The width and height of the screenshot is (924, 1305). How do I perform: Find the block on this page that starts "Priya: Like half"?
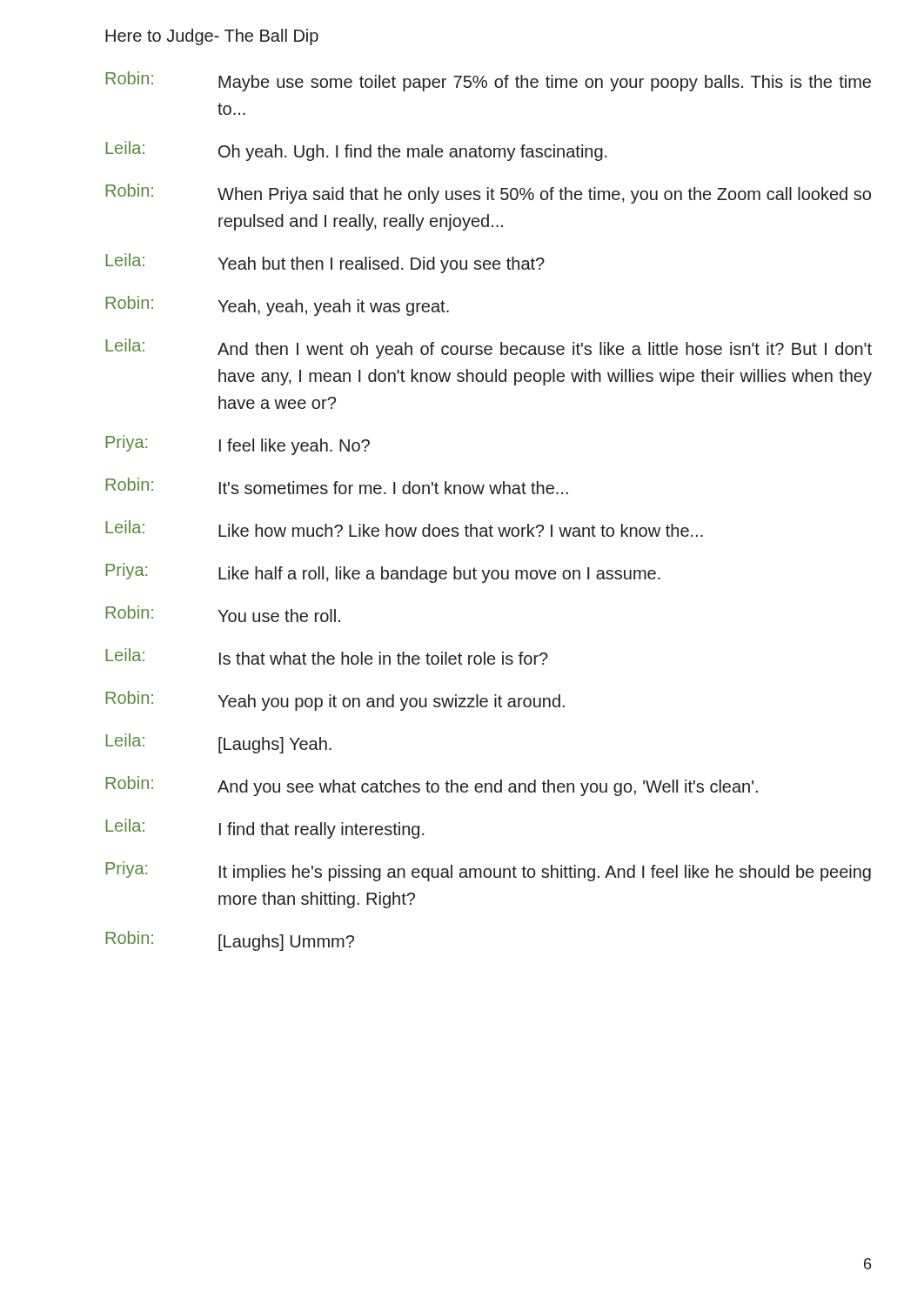tap(488, 574)
